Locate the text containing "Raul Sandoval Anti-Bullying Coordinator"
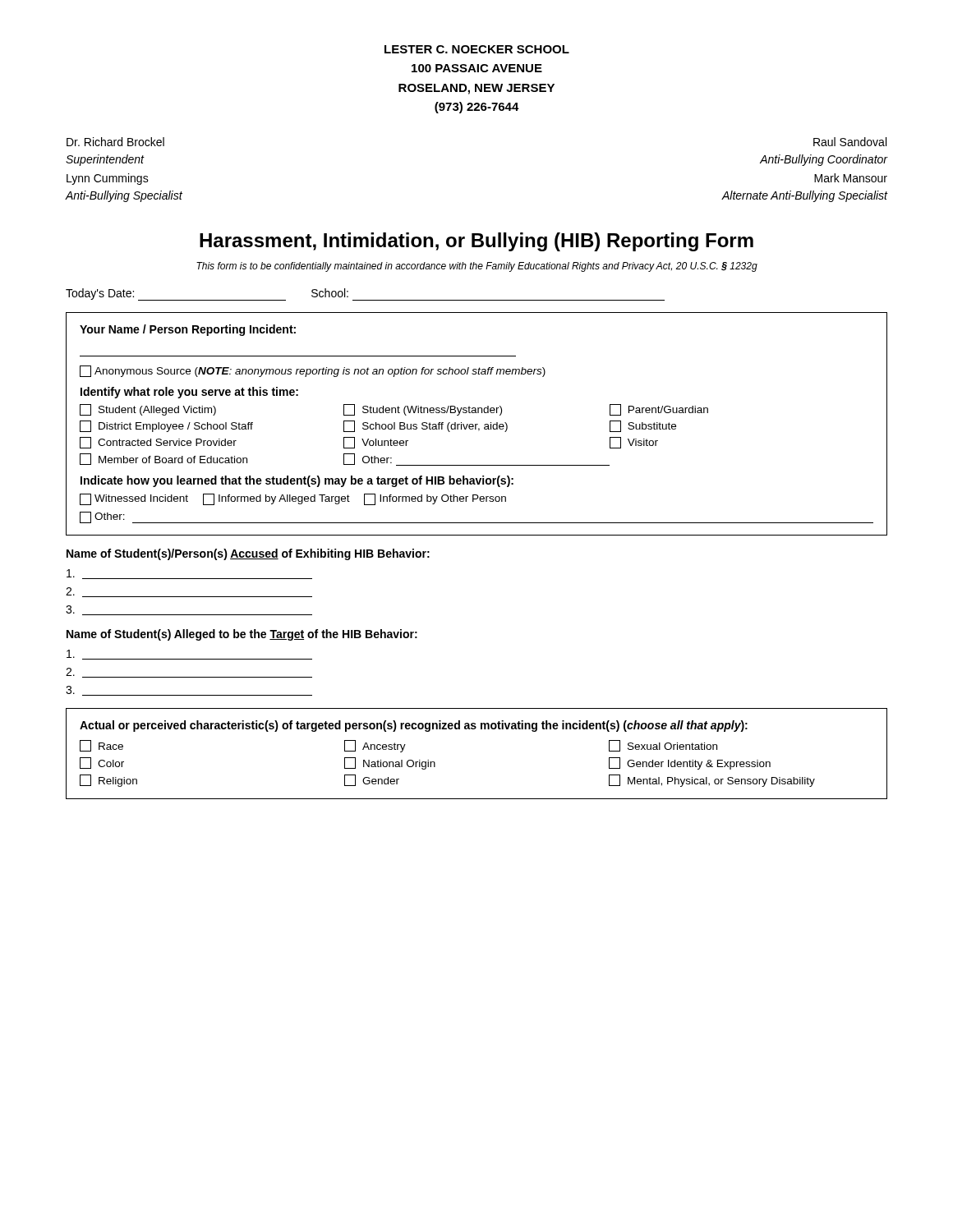Image resolution: width=953 pixels, height=1232 pixels. (x=850, y=142)
